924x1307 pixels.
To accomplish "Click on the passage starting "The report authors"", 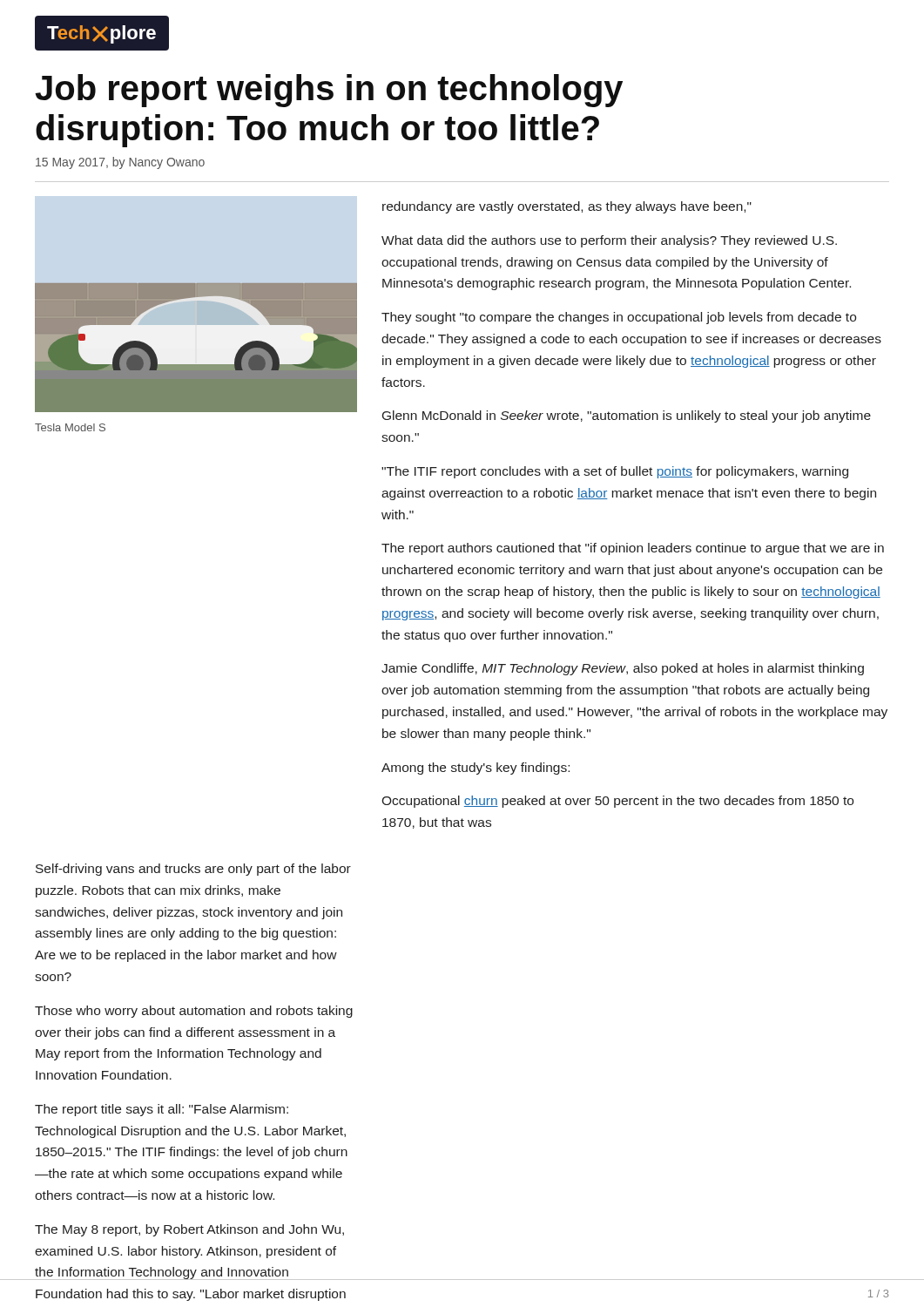I will tap(633, 591).
